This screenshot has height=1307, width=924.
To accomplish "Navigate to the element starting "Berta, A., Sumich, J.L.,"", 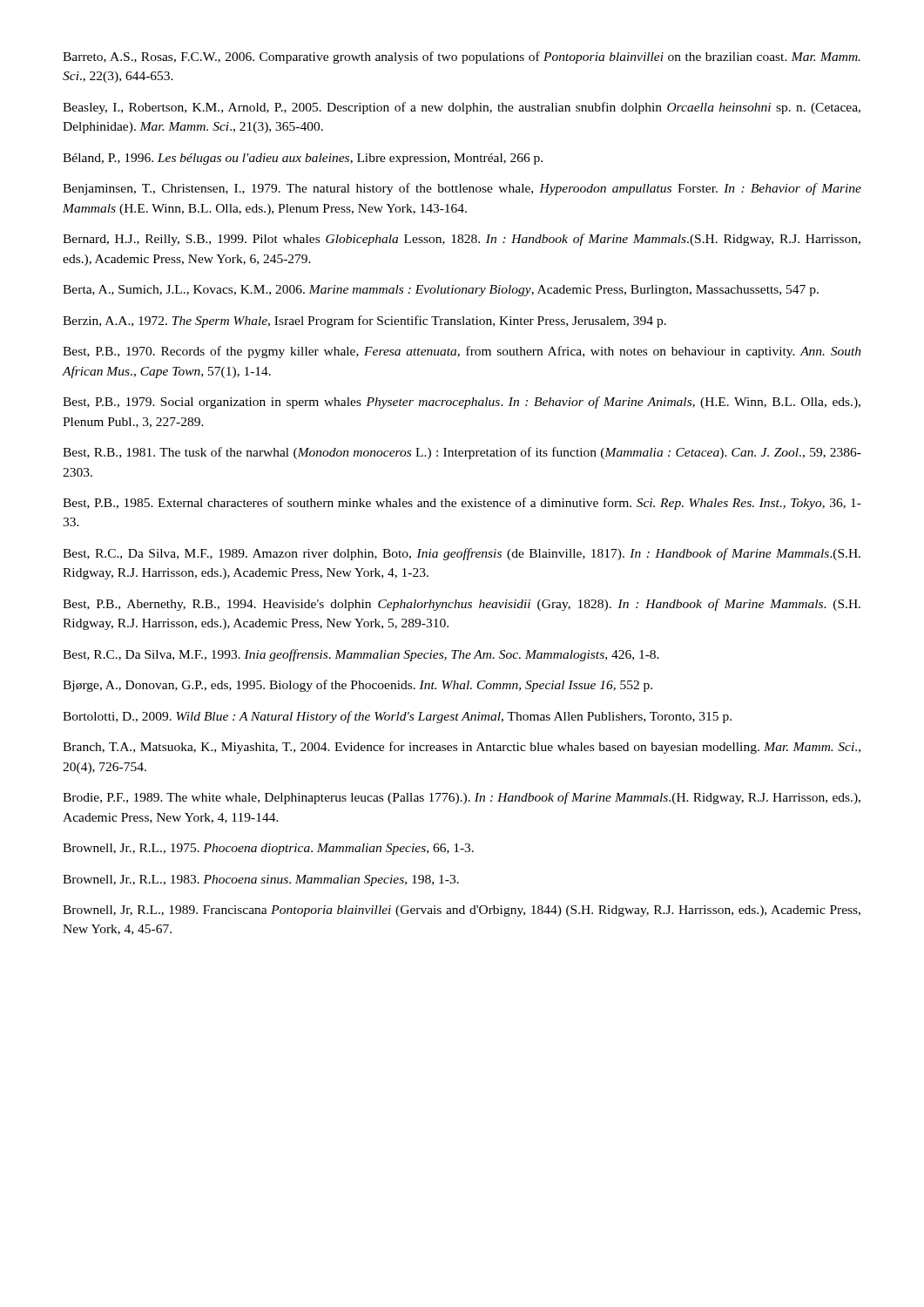I will pyautogui.click(x=441, y=289).
